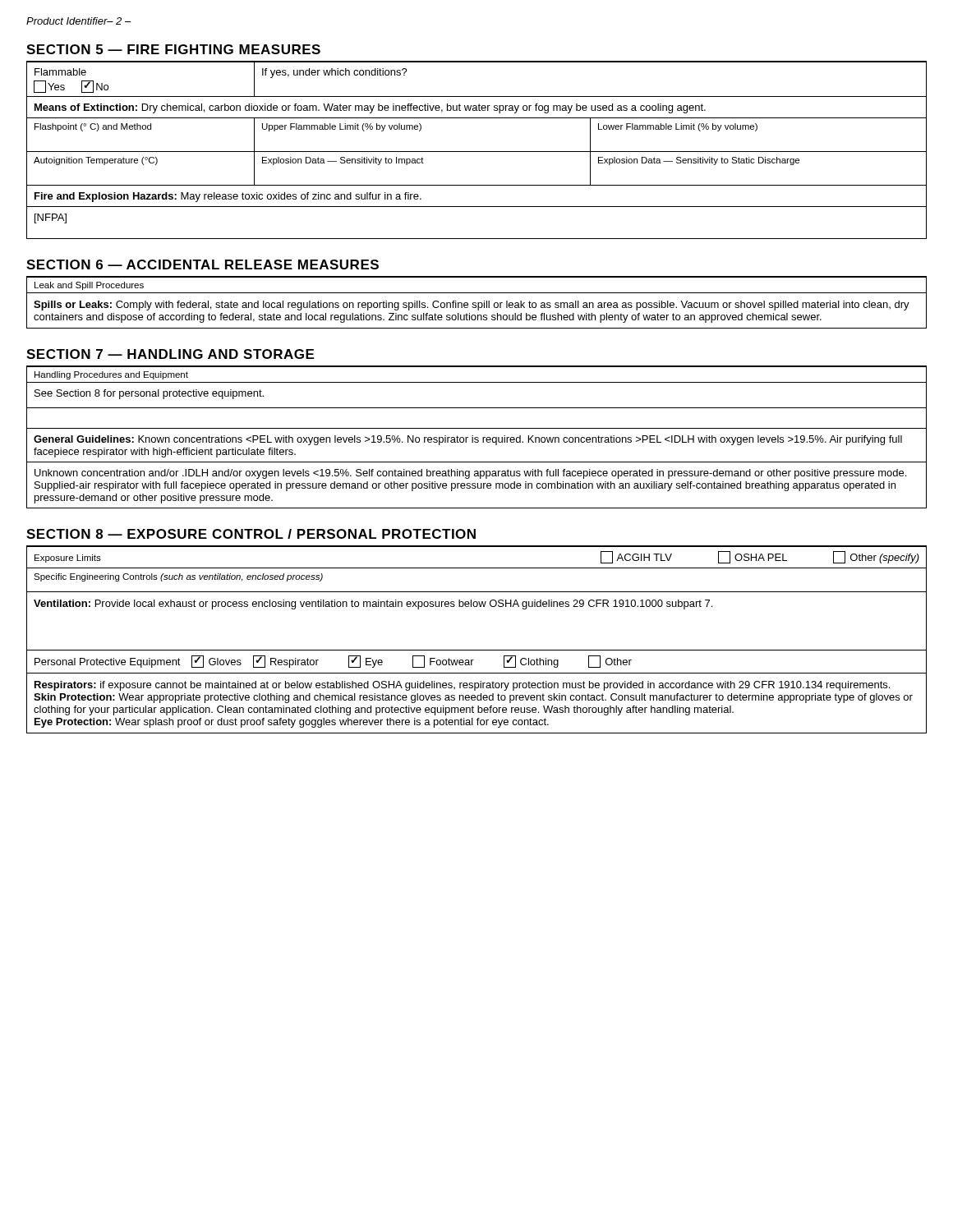
Task: Select the block starting "SECTION 5 — FIRE"
Action: (x=174, y=50)
